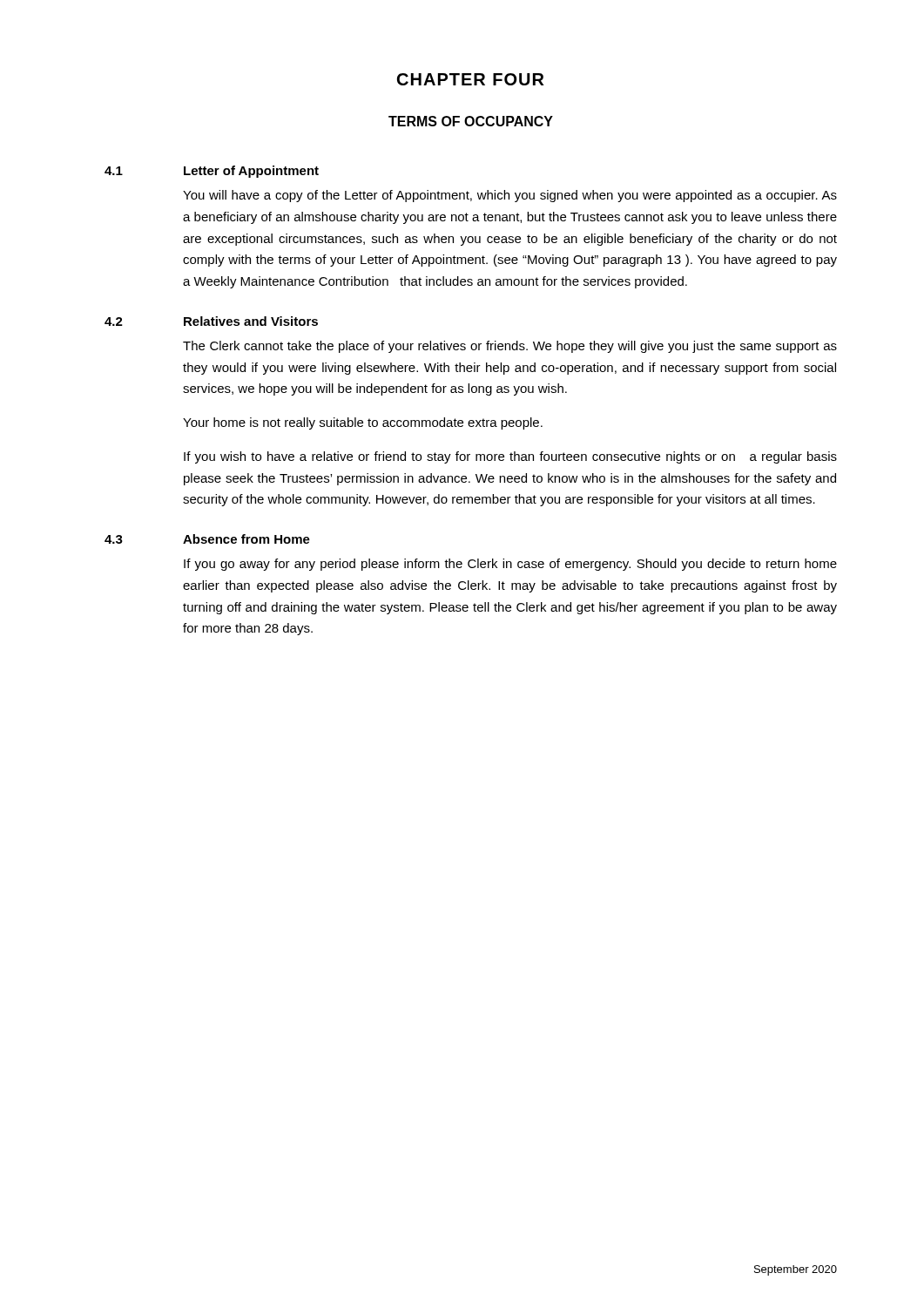Find the section header that says "Letter of Appointment"
Screen dimensions: 1307x924
point(251,170)
